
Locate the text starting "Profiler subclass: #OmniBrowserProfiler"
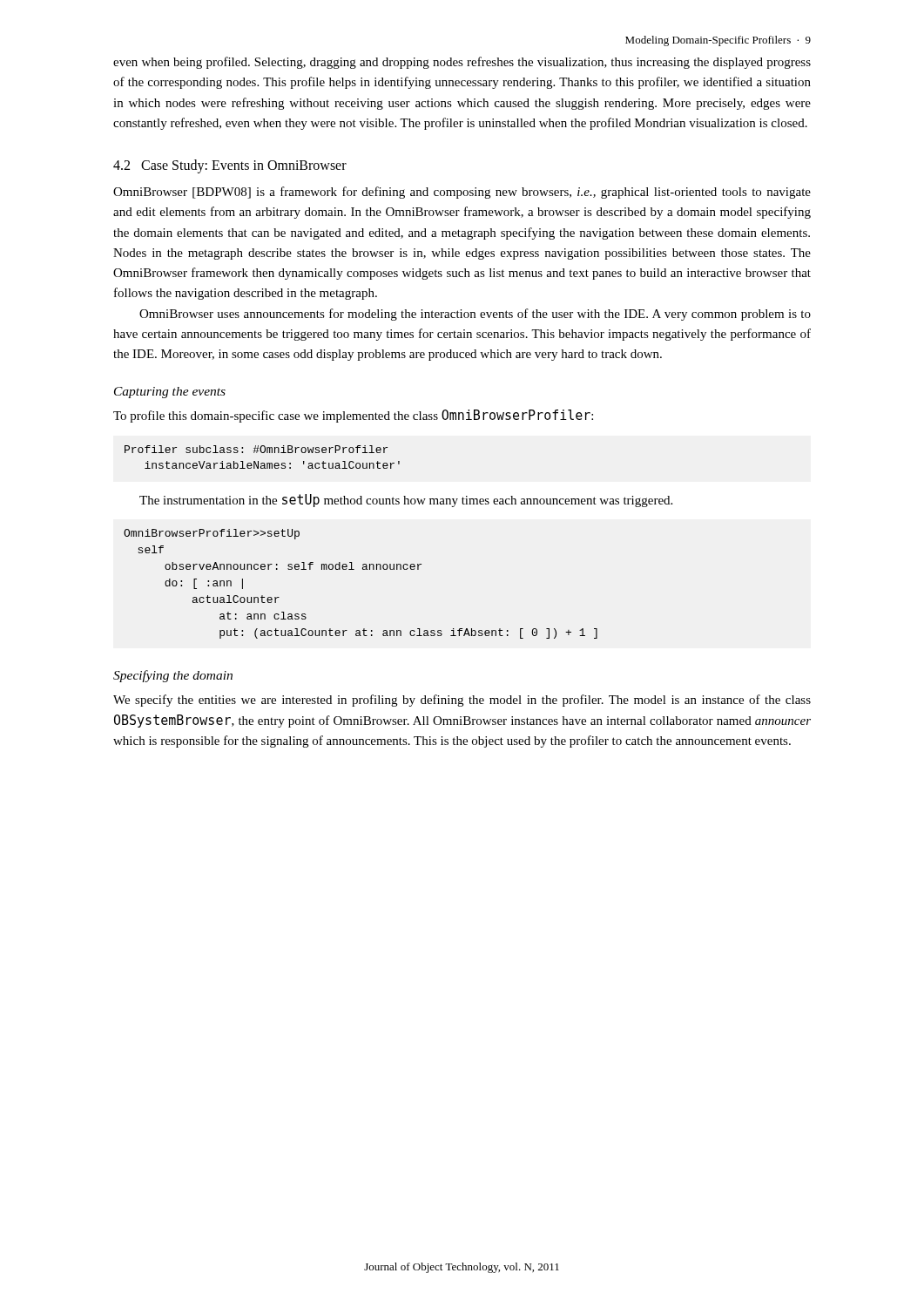tap(256, 449)
